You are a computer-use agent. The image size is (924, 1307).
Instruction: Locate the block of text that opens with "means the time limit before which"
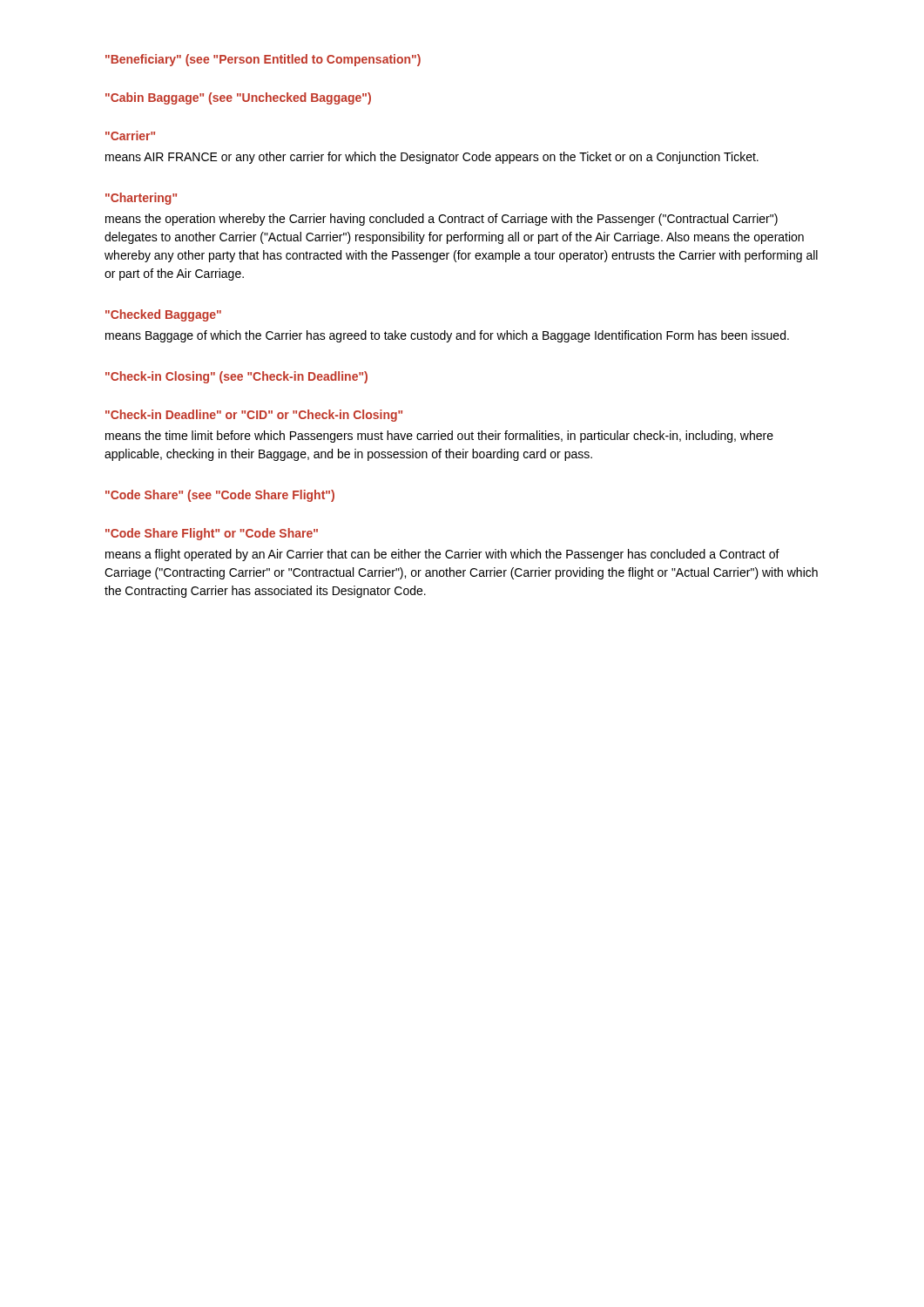439,445
